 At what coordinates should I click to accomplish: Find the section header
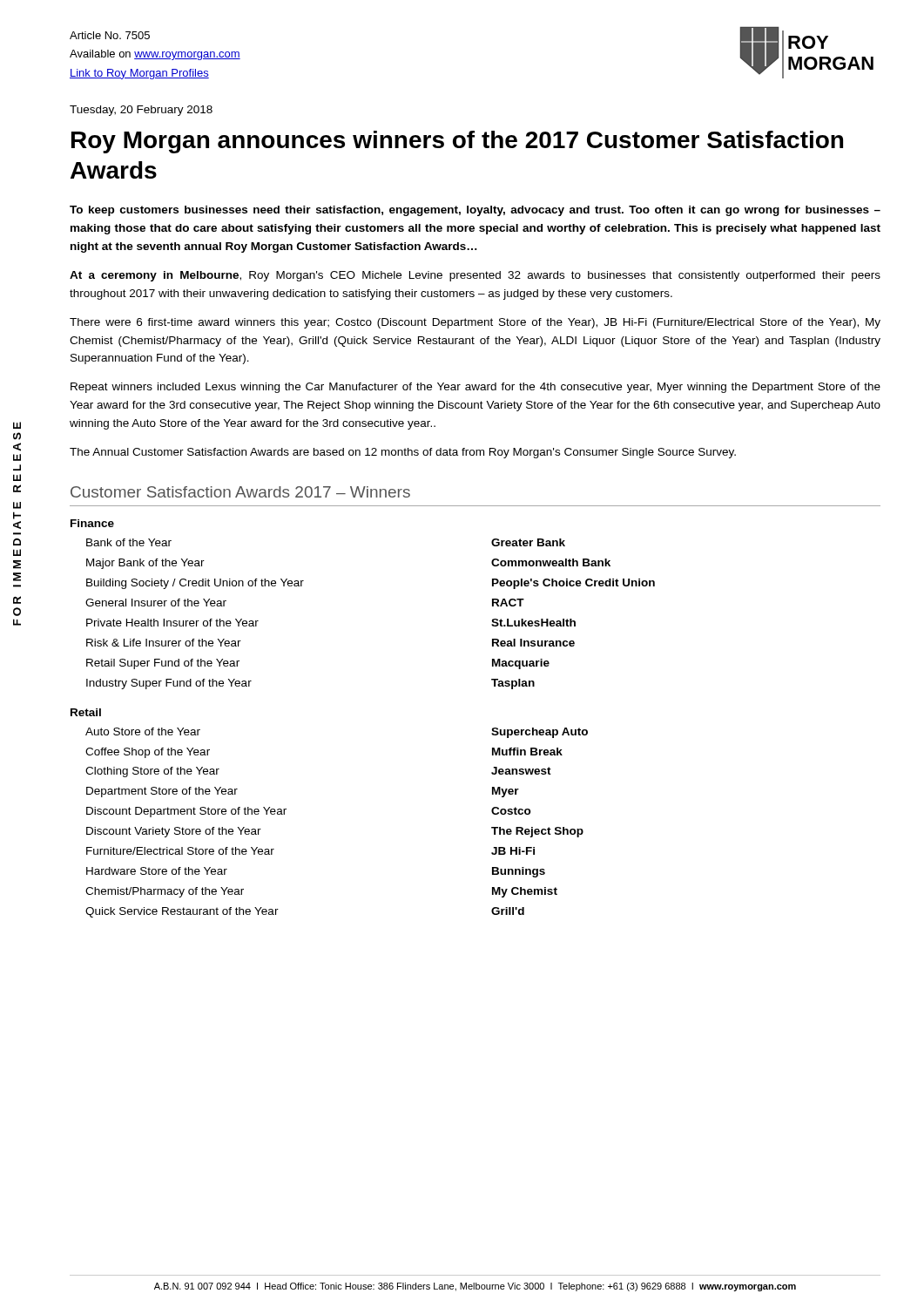(240, 492)
